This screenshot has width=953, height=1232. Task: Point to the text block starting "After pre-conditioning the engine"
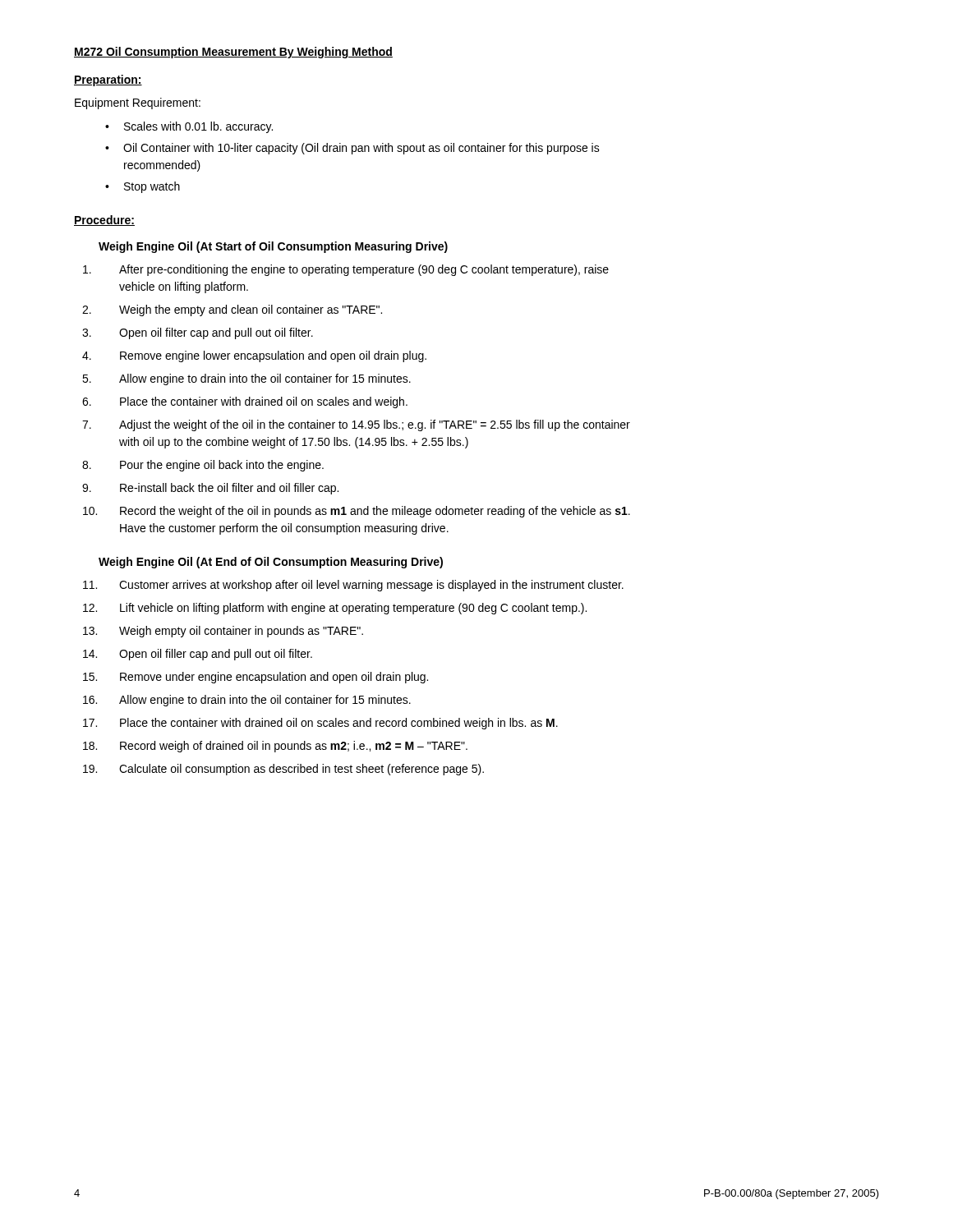click(346, 277)
